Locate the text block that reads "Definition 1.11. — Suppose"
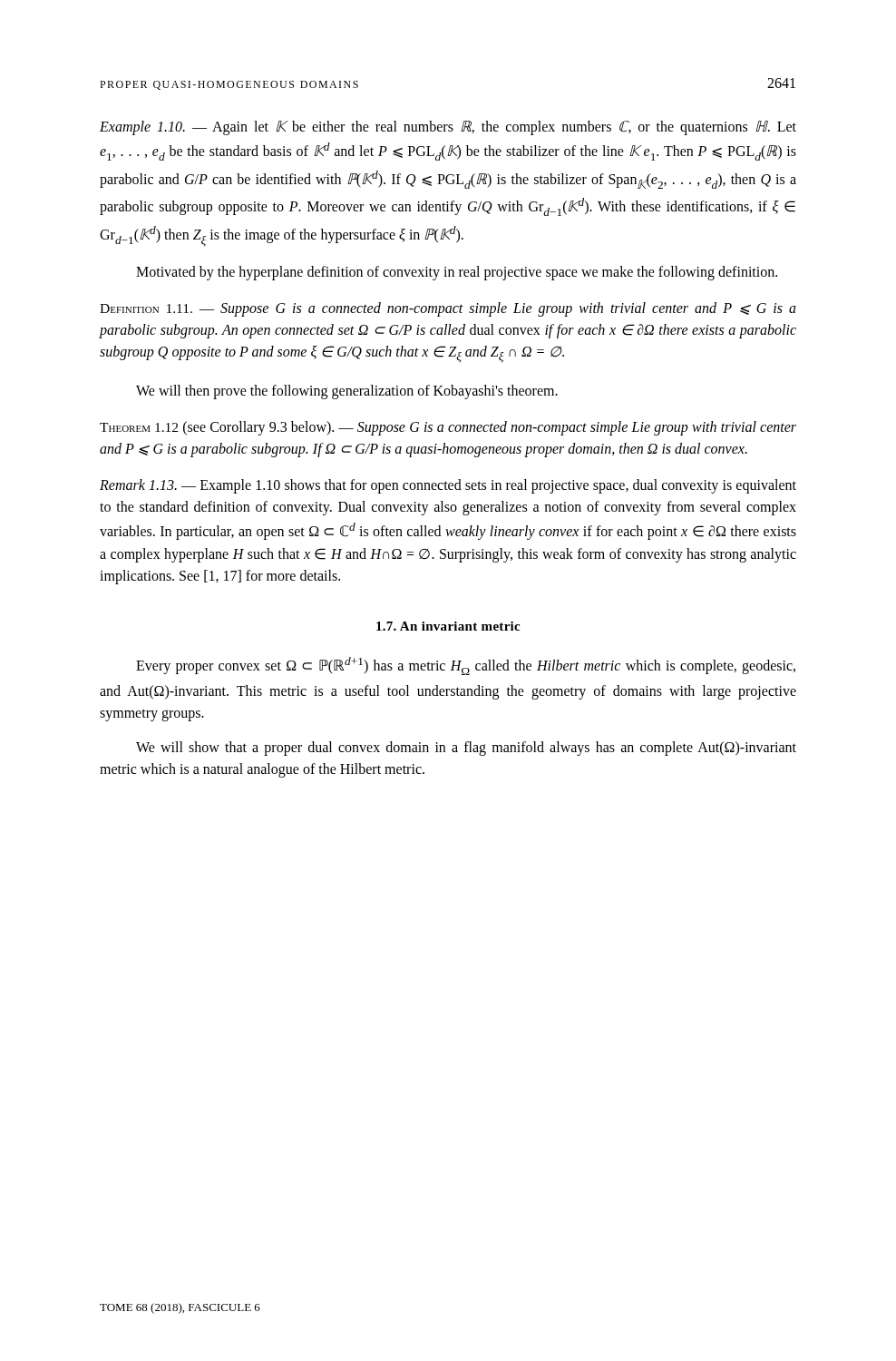 pos(448,332)
